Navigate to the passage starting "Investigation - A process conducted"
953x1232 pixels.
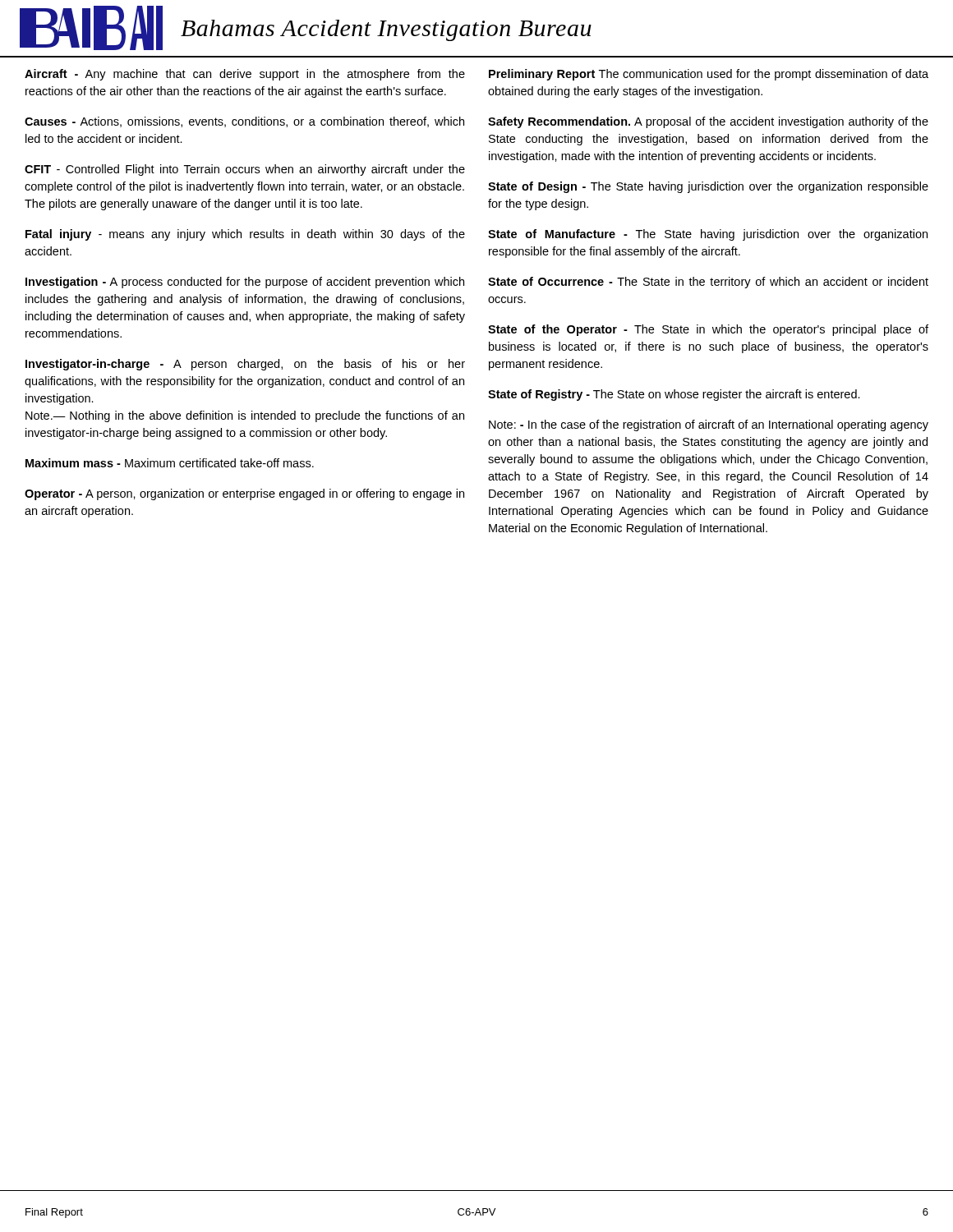point(245,308)
